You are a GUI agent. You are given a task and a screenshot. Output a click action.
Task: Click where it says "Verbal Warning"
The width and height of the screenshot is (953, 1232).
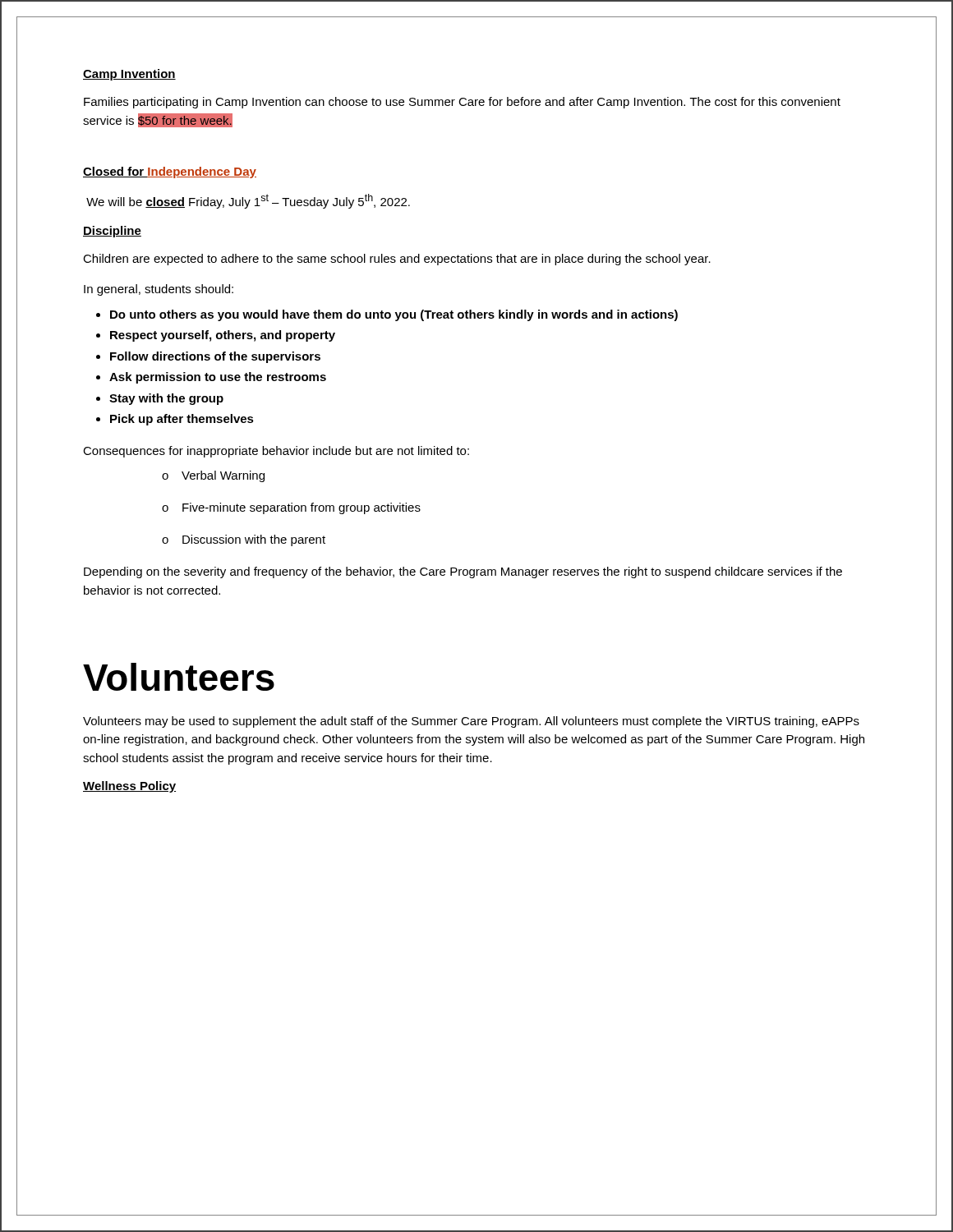pyautogui.click(x=223, y=475)
